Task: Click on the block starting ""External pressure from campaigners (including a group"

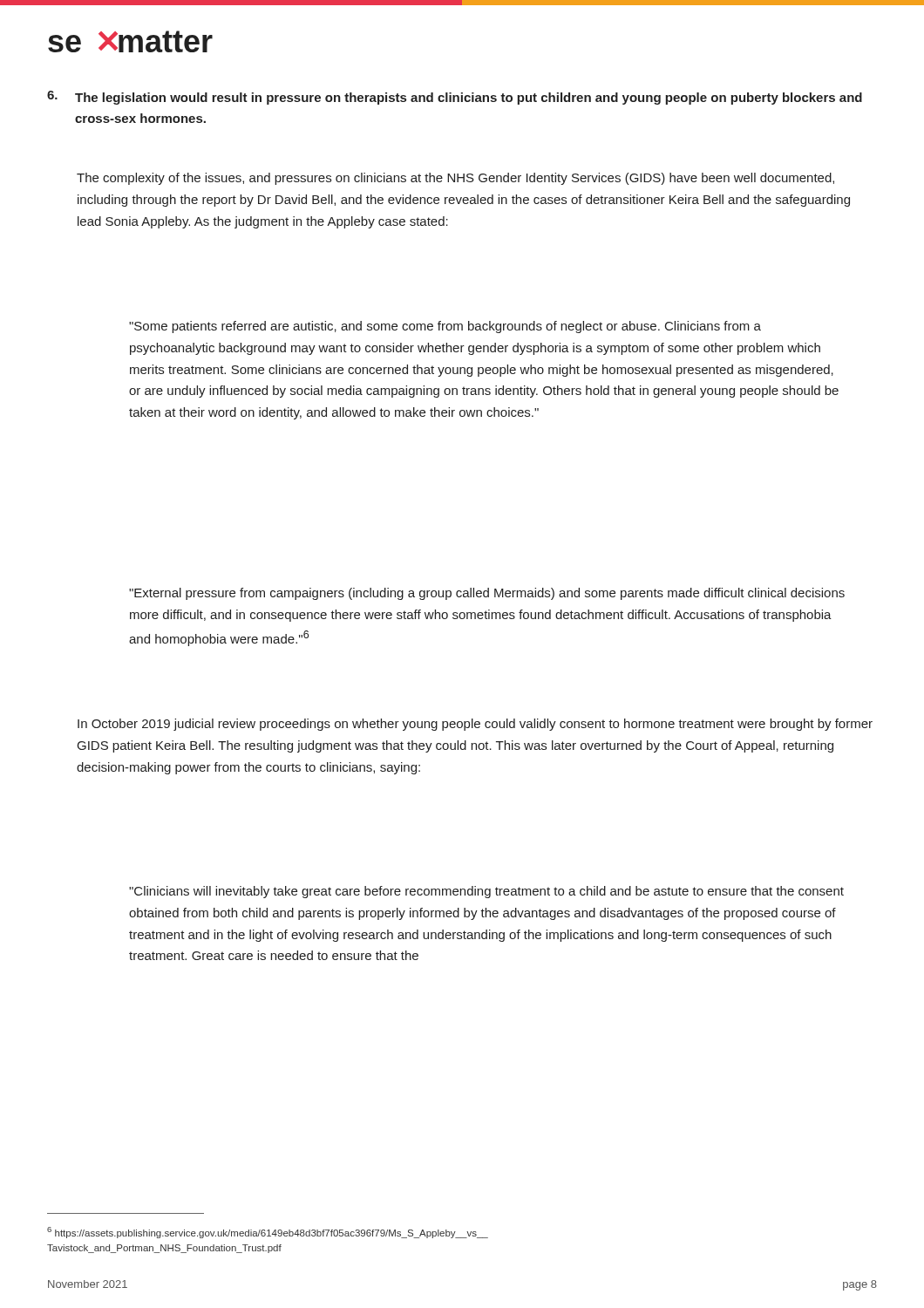Action: [x=487, y=615]
